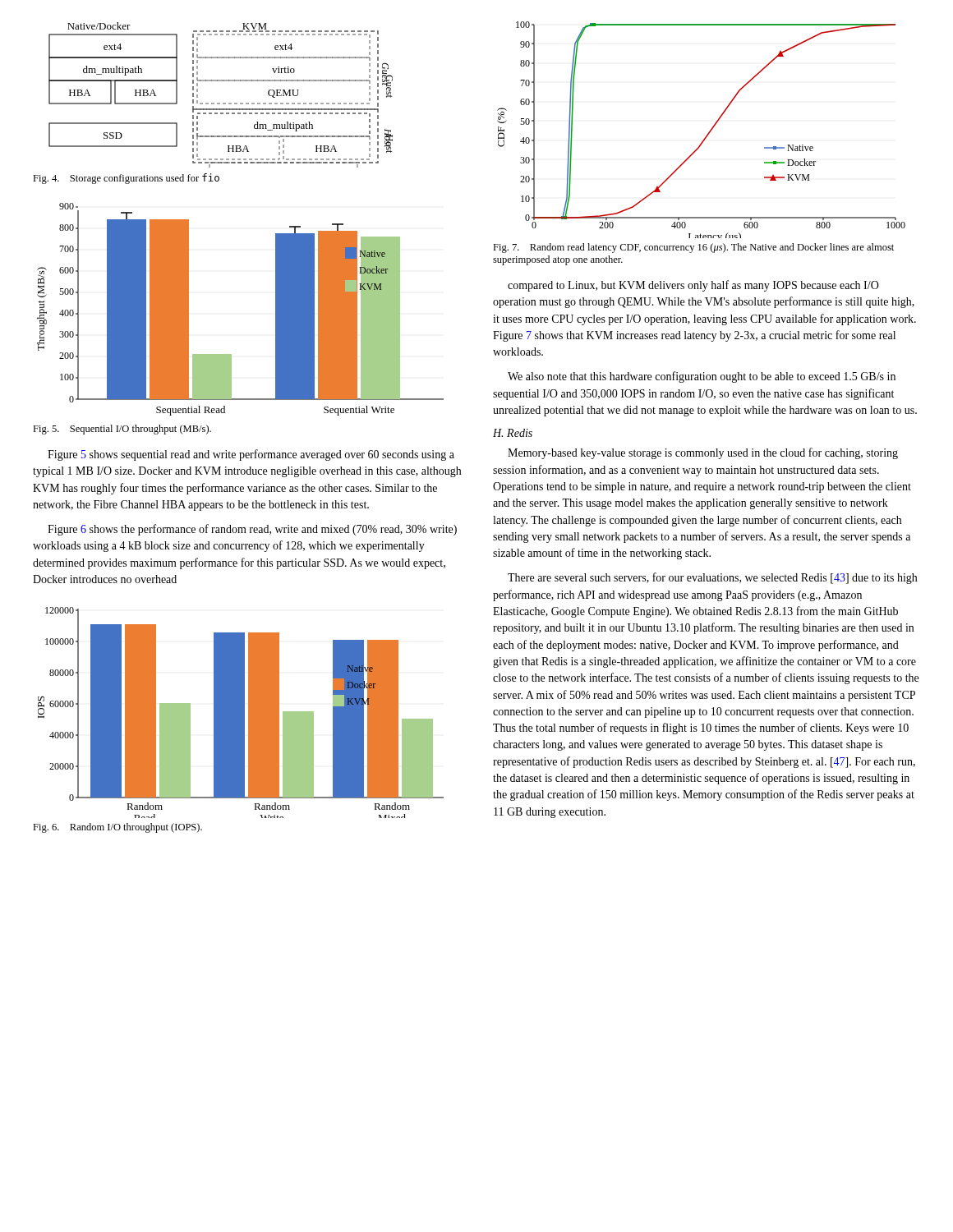This screenshot has width=953, height=1232.
Task: Select the caption that says "Fig. 4. Storage configurations used"
Action: click(x=126, y=178)
